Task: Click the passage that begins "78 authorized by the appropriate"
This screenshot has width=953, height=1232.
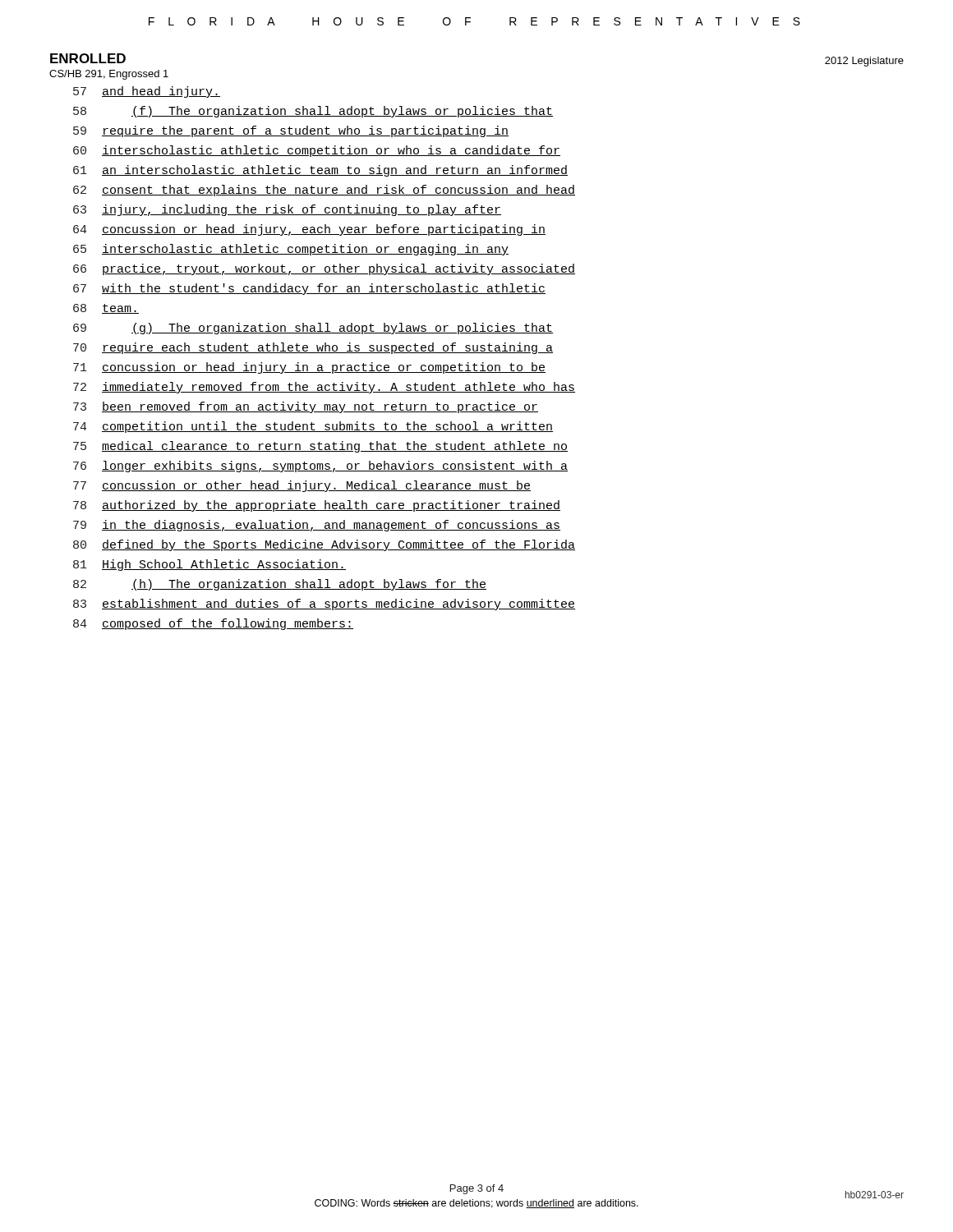Action: (476, 506)
